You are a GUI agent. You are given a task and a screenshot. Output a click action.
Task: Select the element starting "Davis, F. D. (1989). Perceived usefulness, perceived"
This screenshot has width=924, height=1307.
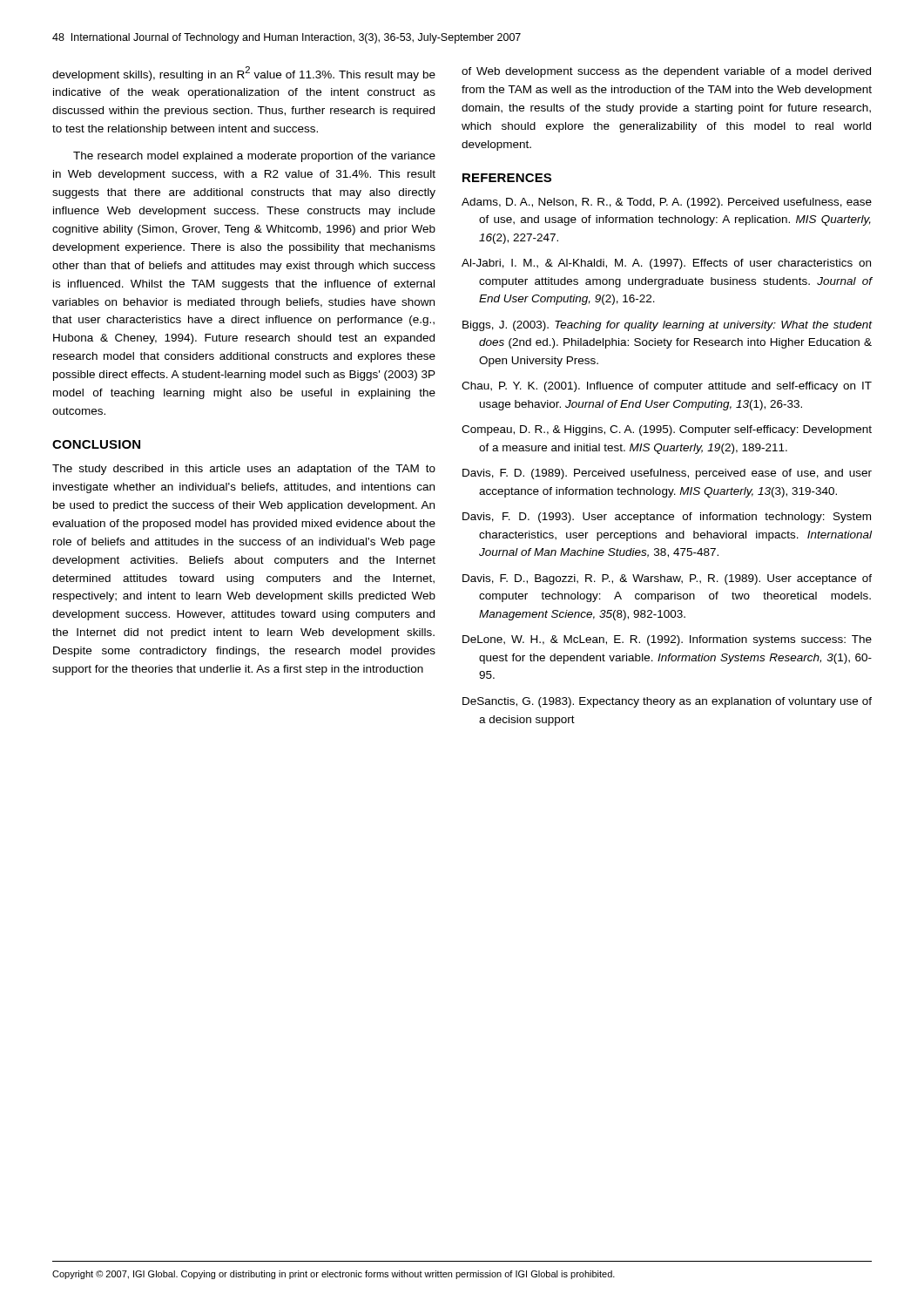click(667, 482)
